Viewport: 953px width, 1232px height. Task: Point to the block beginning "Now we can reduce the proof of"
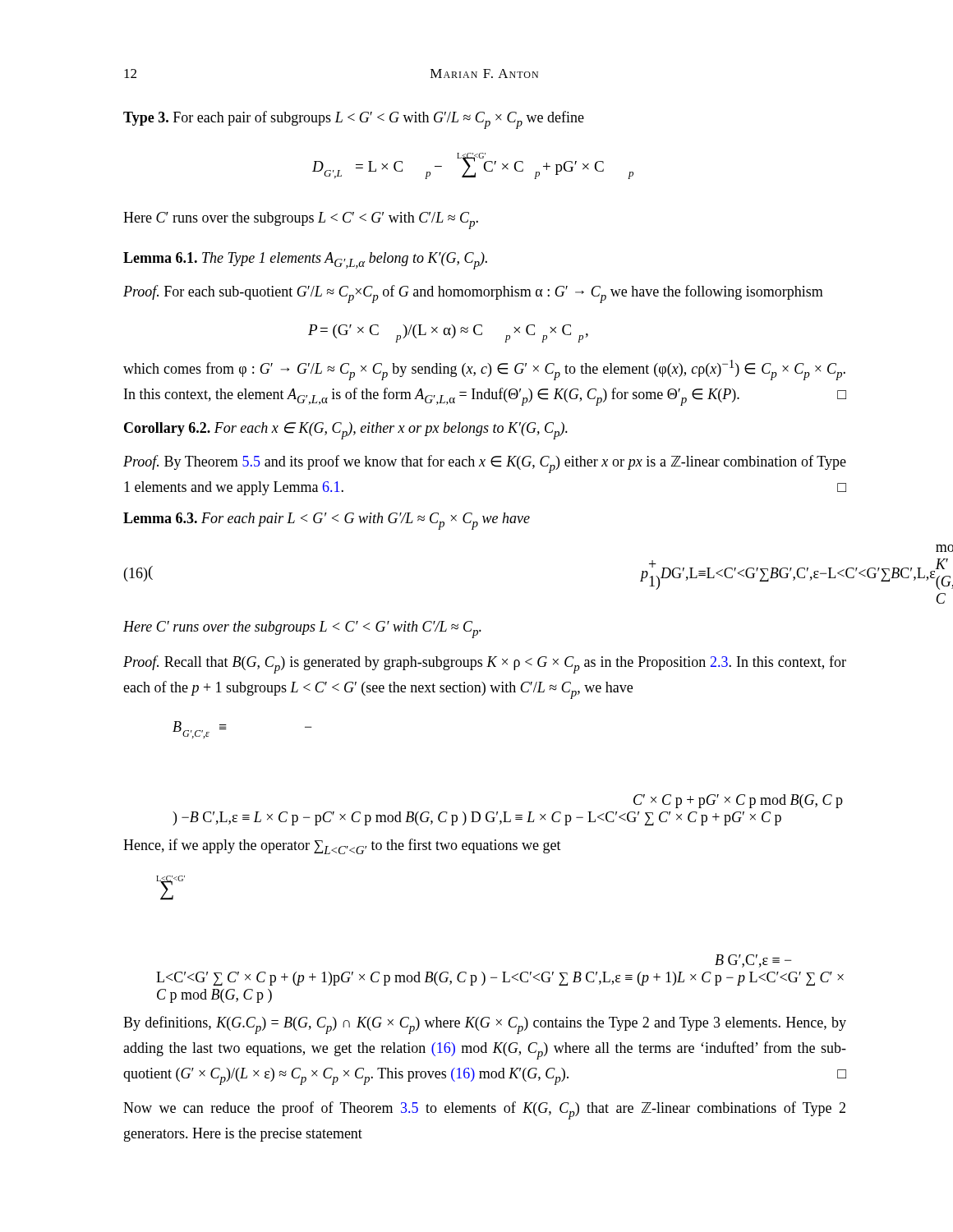[x=485, y=1121]
